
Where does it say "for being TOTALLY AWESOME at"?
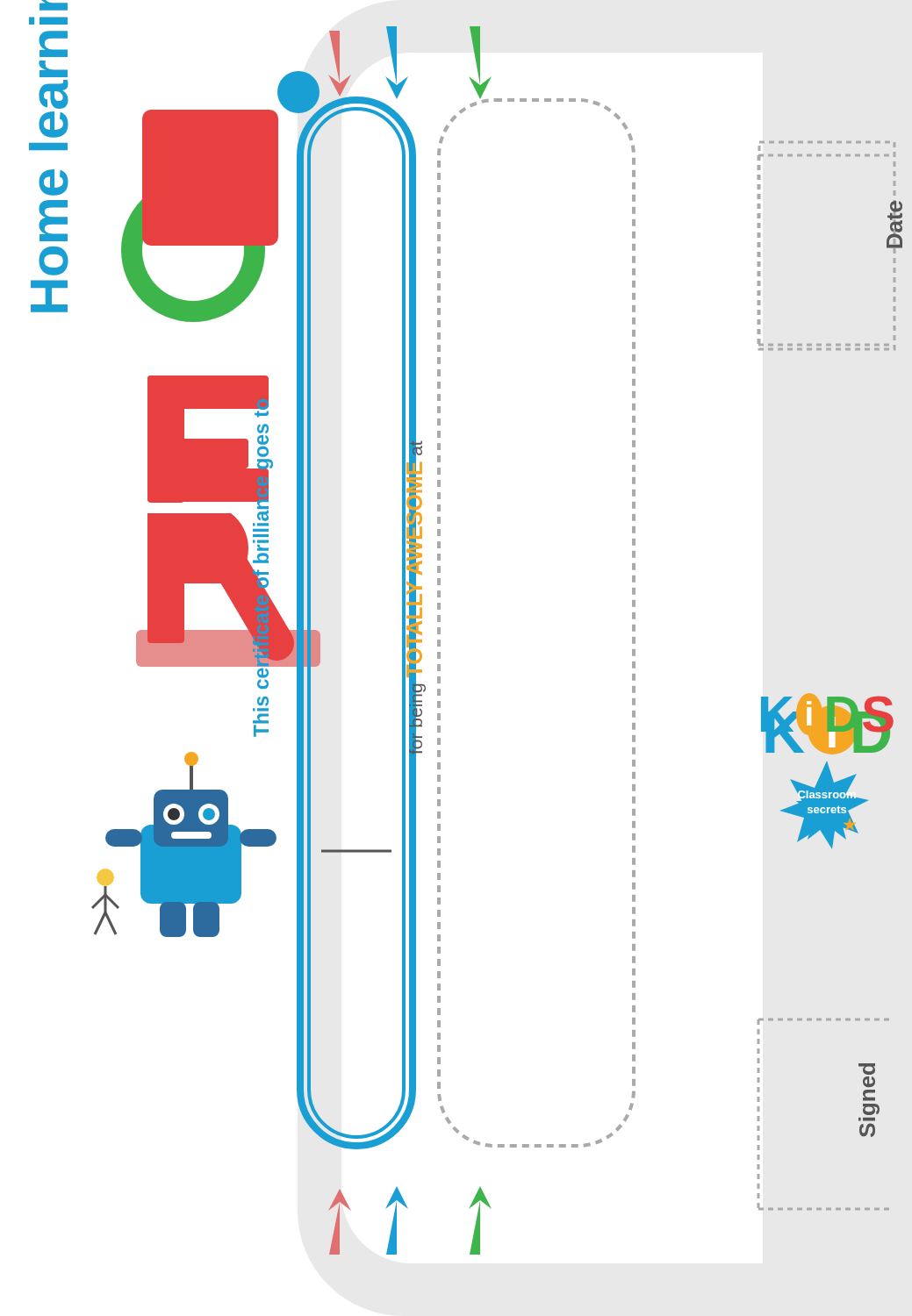[414, 598]
